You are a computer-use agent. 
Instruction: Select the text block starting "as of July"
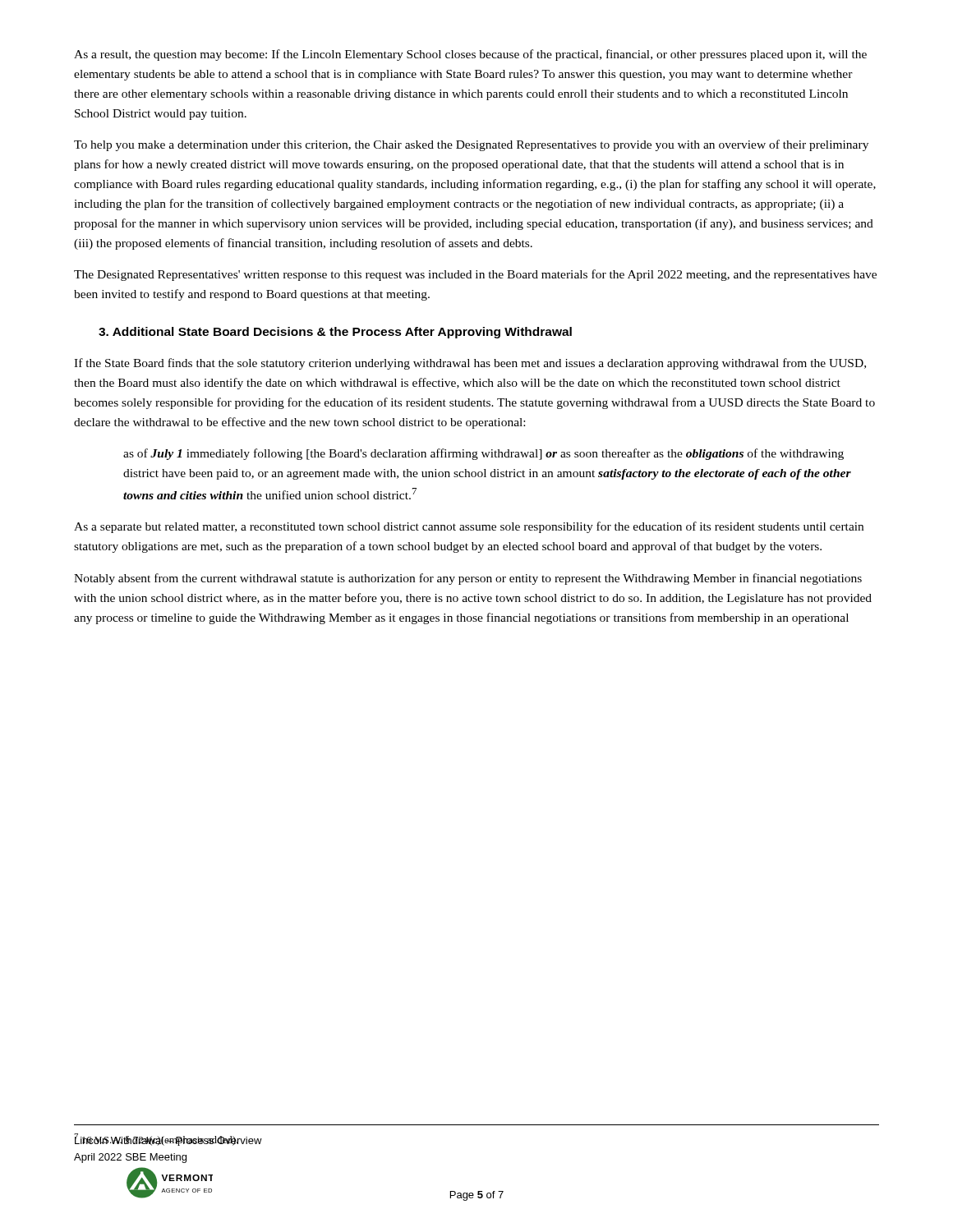(501, 475)
